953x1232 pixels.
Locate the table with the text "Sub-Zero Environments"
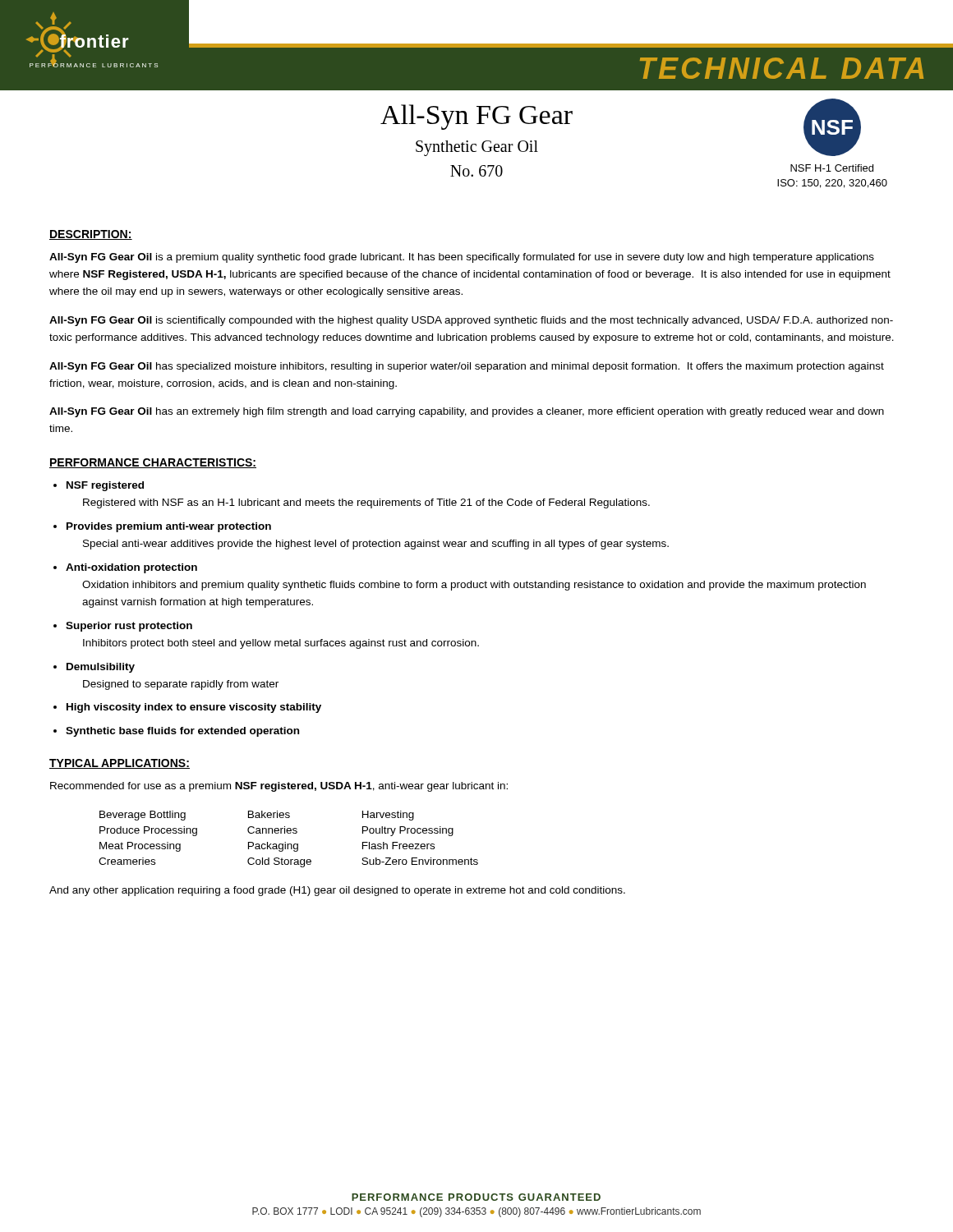pos(501,838)
